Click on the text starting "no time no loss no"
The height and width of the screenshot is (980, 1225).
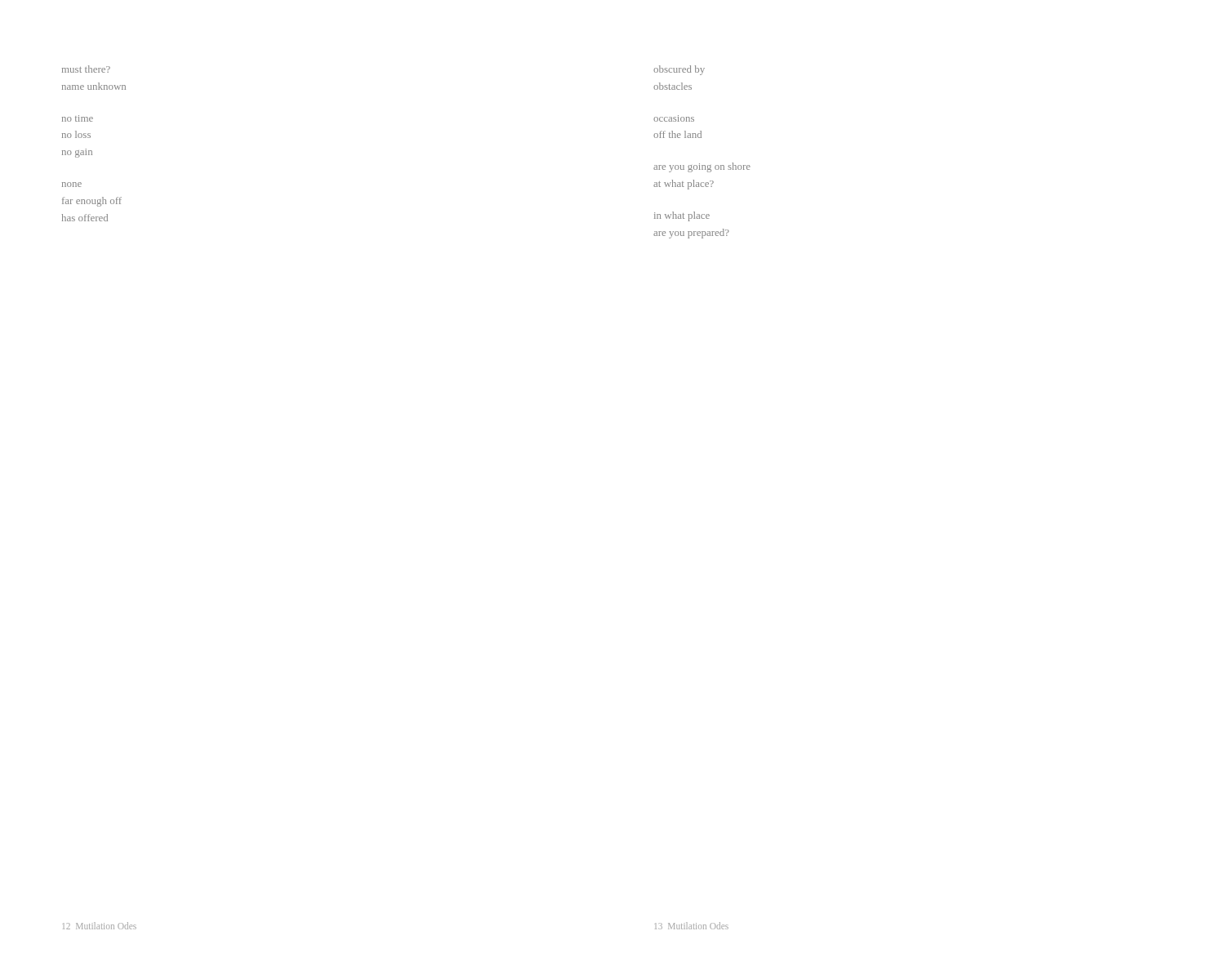[x=78, y=118]
